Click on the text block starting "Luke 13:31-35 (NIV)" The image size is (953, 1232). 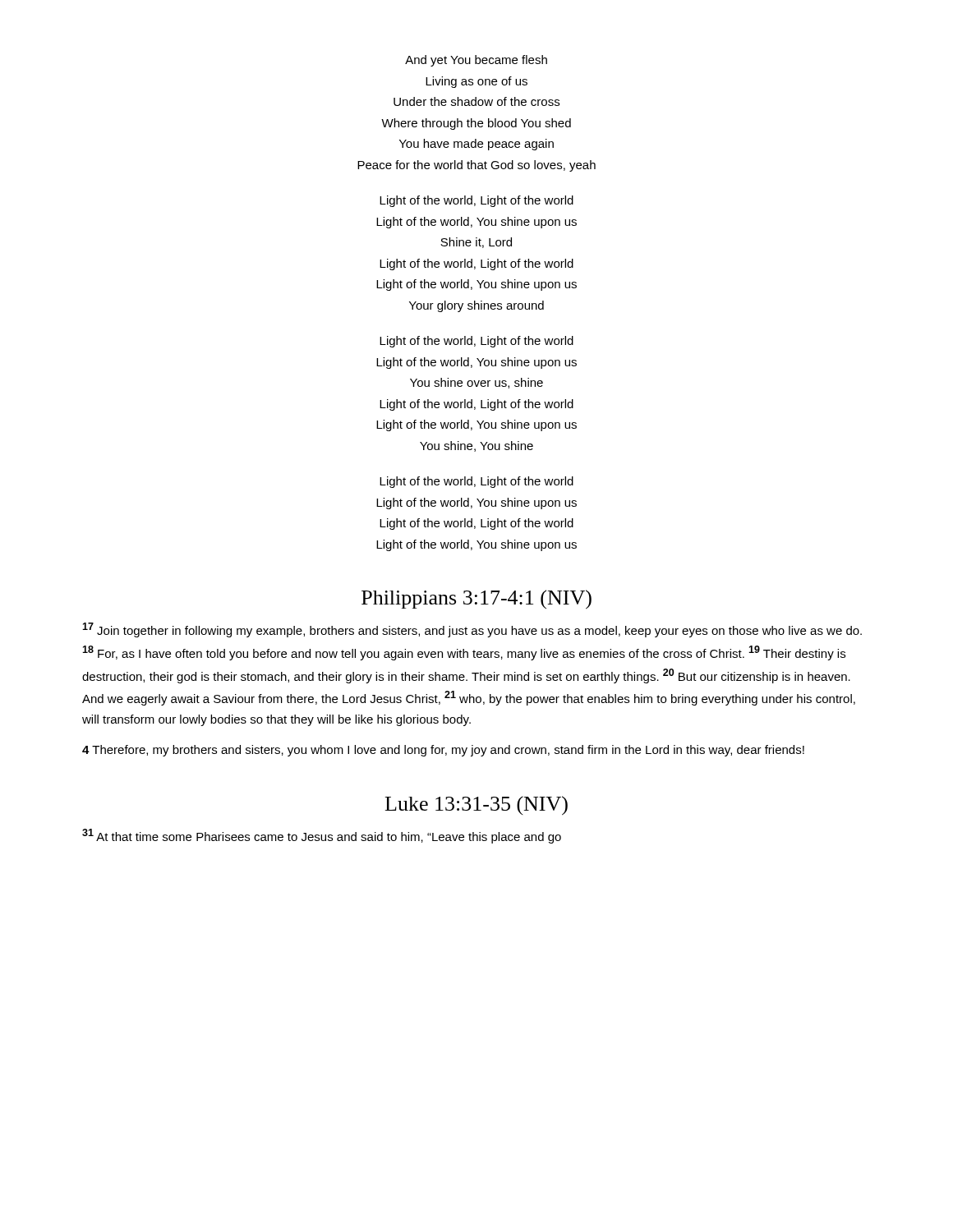pyautogui.click(x=476, y=803)
